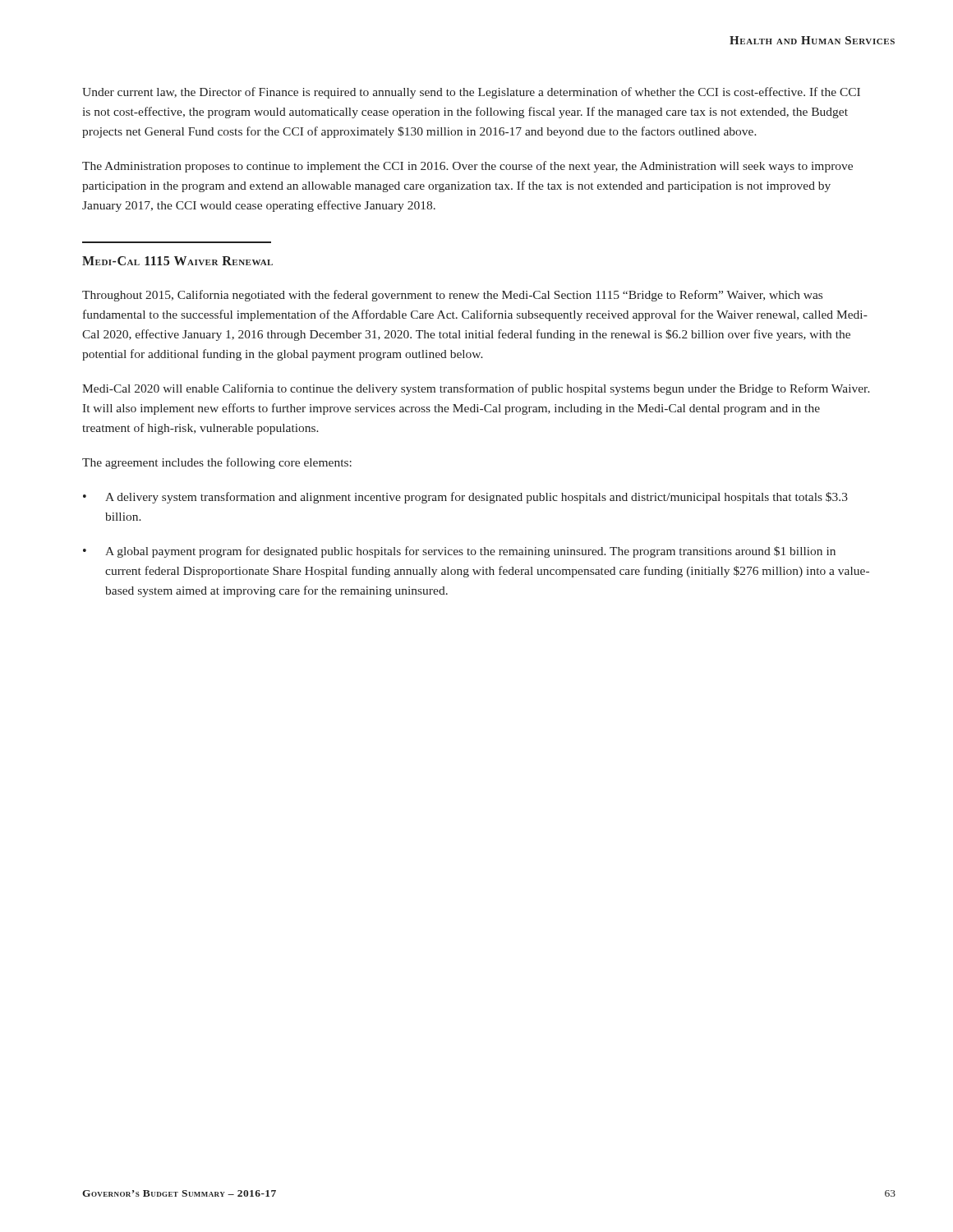953x1232 pixels.
Task: Click on the list item that reads "• A global payment program for designated"
Action: point(476,571)
